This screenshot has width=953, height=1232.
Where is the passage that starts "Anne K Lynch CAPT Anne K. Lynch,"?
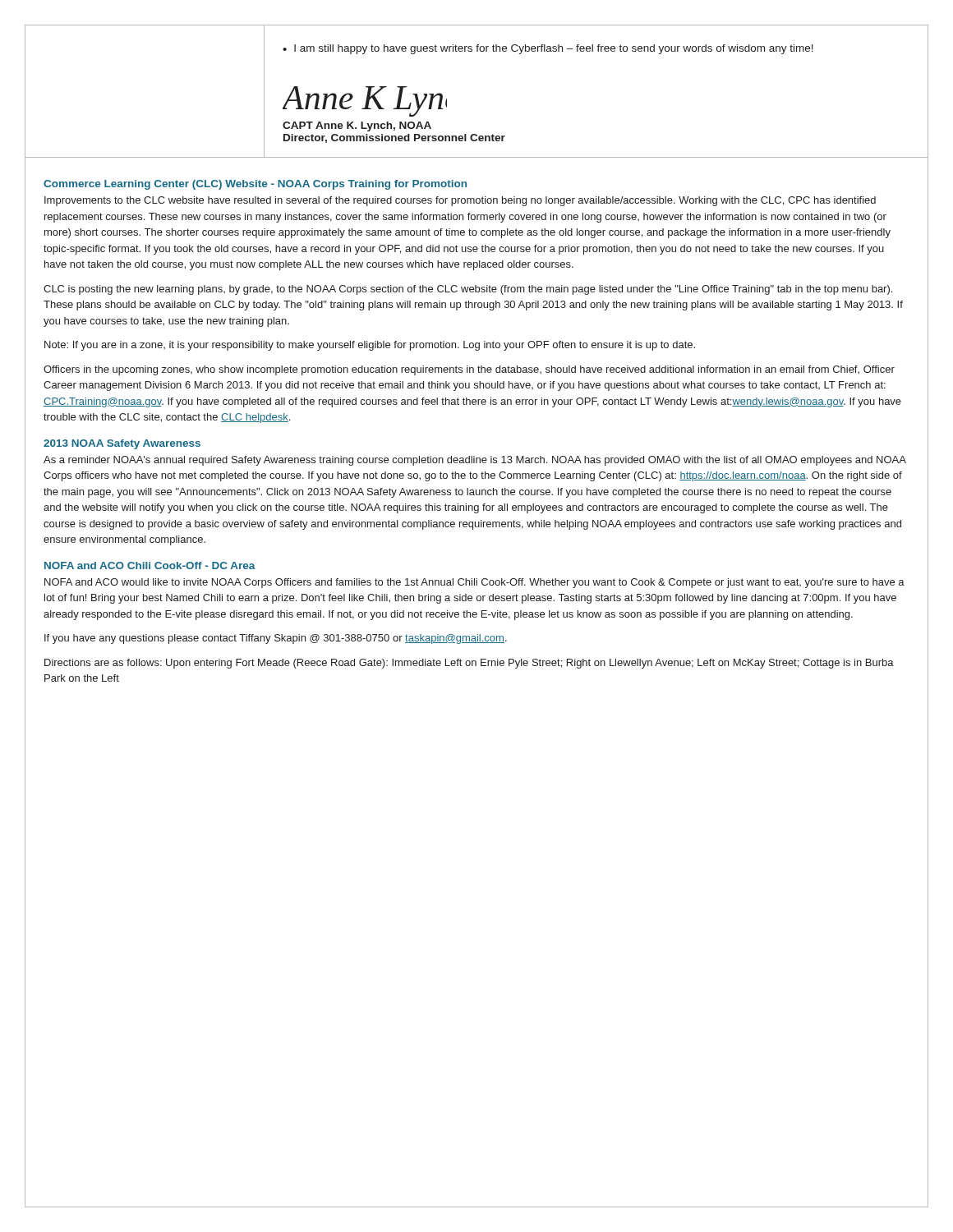(365, 101)
